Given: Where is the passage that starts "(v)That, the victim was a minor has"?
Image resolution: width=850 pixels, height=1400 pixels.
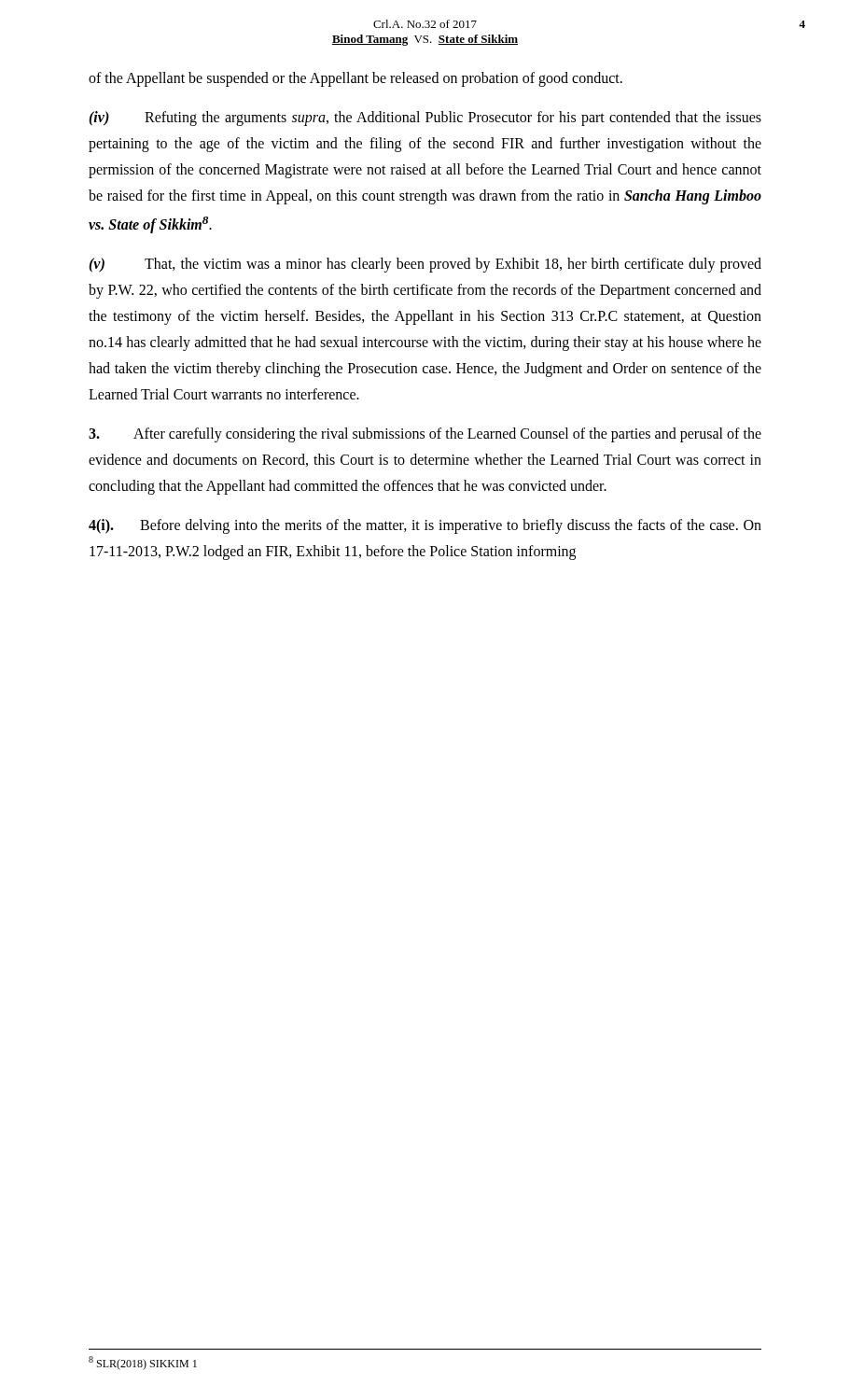Looking at the screenshot, I should click(x=425, y=327).
